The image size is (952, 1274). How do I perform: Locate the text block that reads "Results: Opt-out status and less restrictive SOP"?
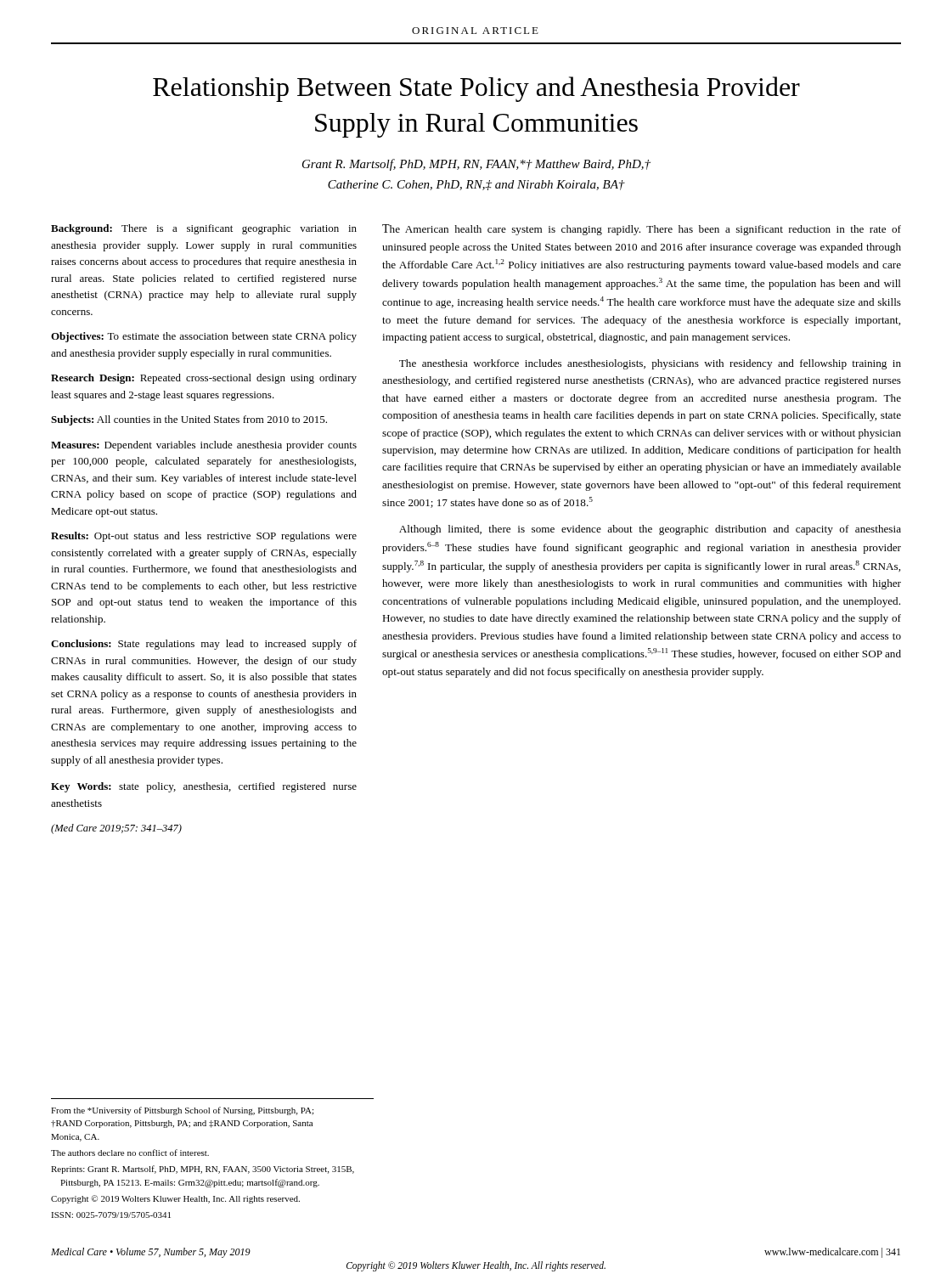coord(204,577)
